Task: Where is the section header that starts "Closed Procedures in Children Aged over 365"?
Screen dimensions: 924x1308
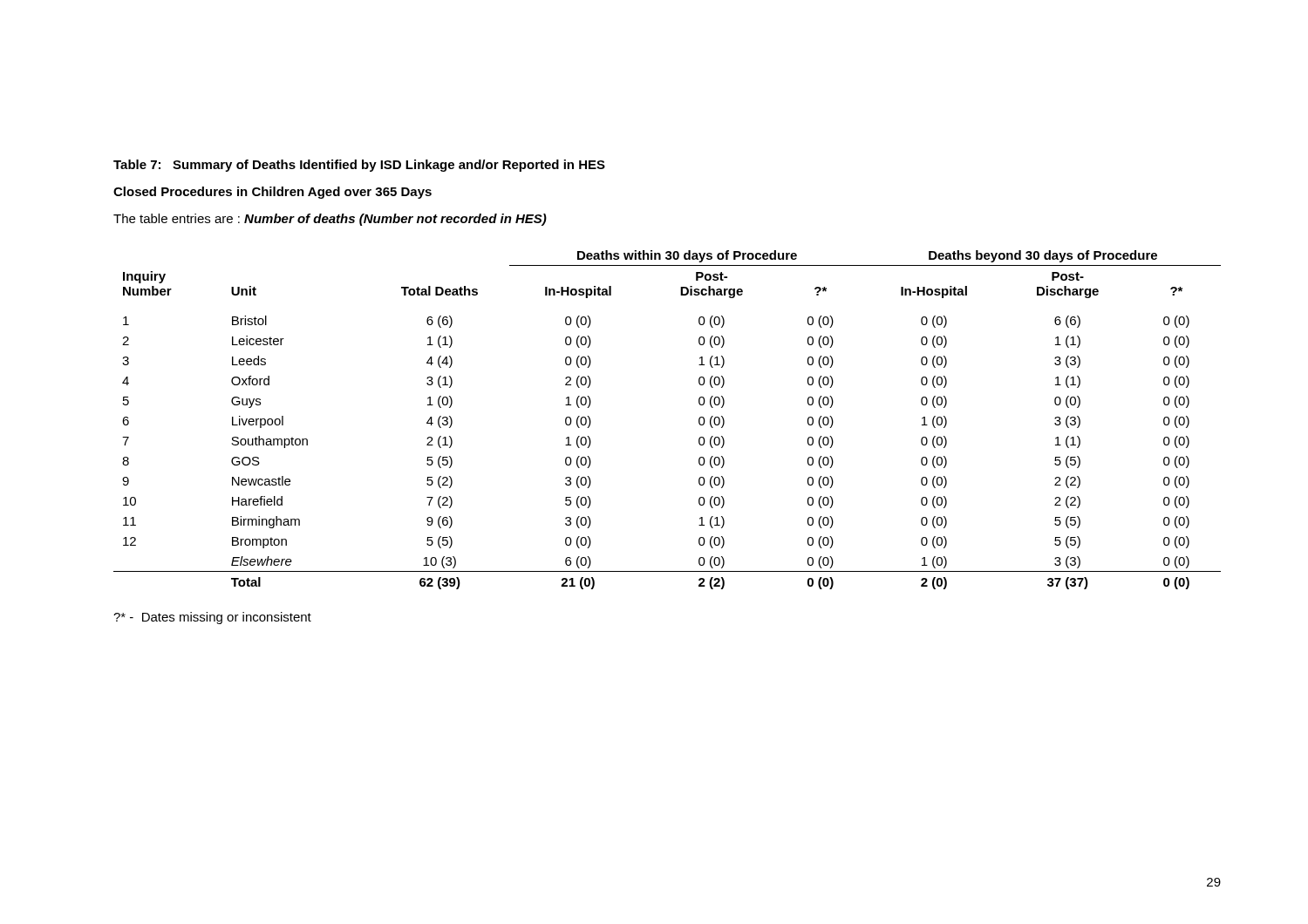Action: tap(273, 191)
